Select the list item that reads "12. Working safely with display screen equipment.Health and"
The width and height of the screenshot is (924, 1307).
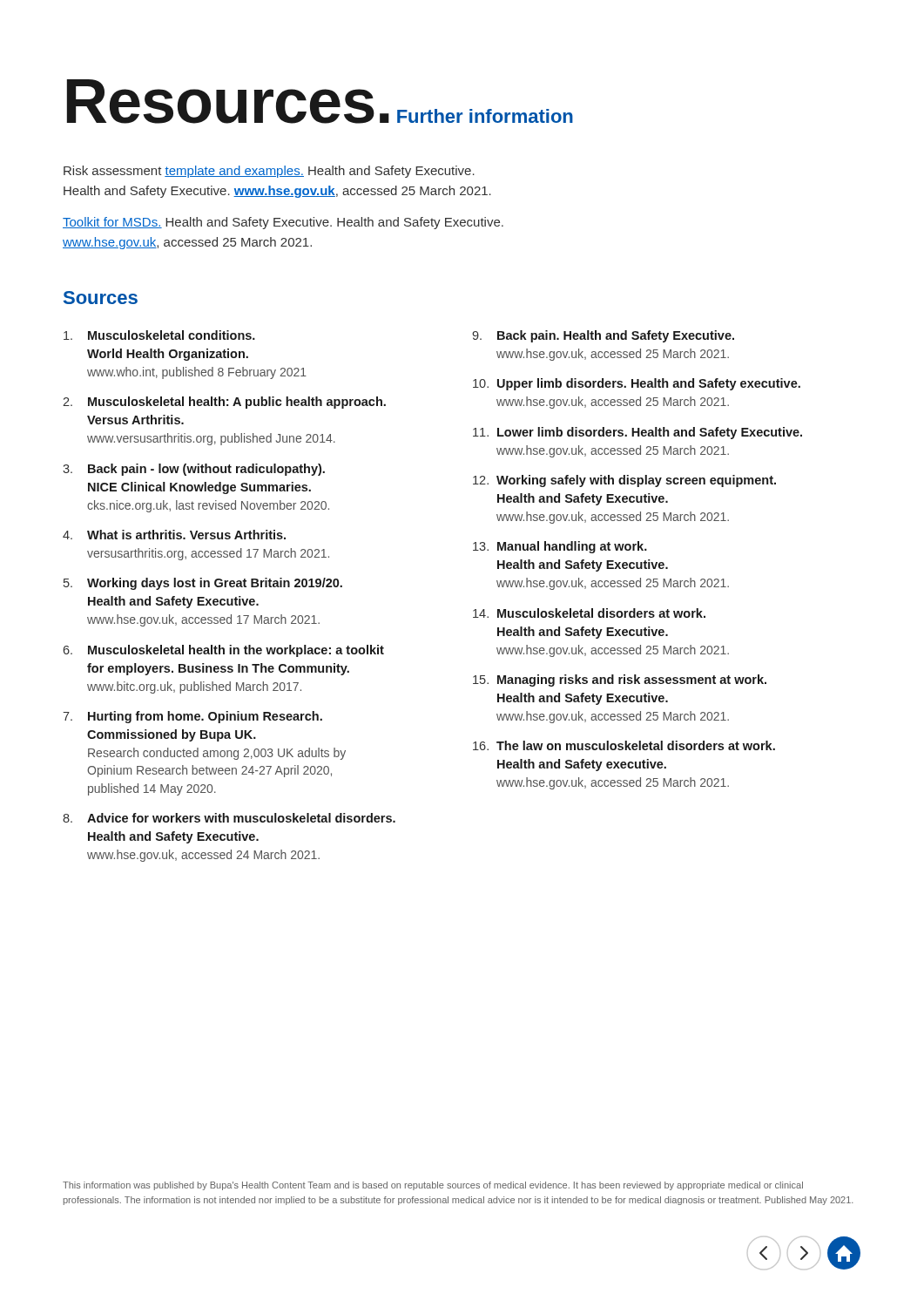pos(667,498)
